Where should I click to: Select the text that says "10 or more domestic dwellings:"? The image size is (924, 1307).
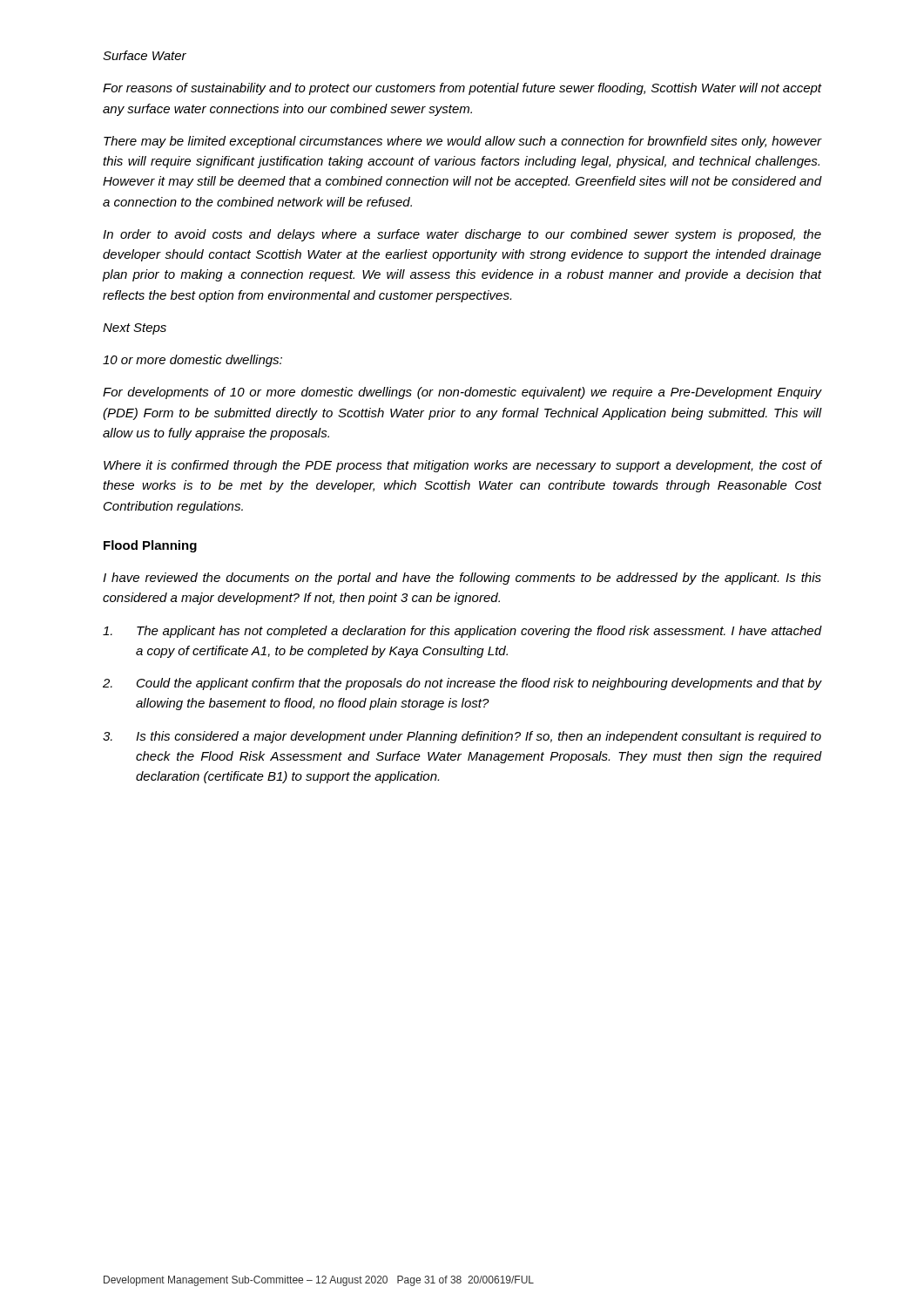pyautogui.click(x=192, y=361)
